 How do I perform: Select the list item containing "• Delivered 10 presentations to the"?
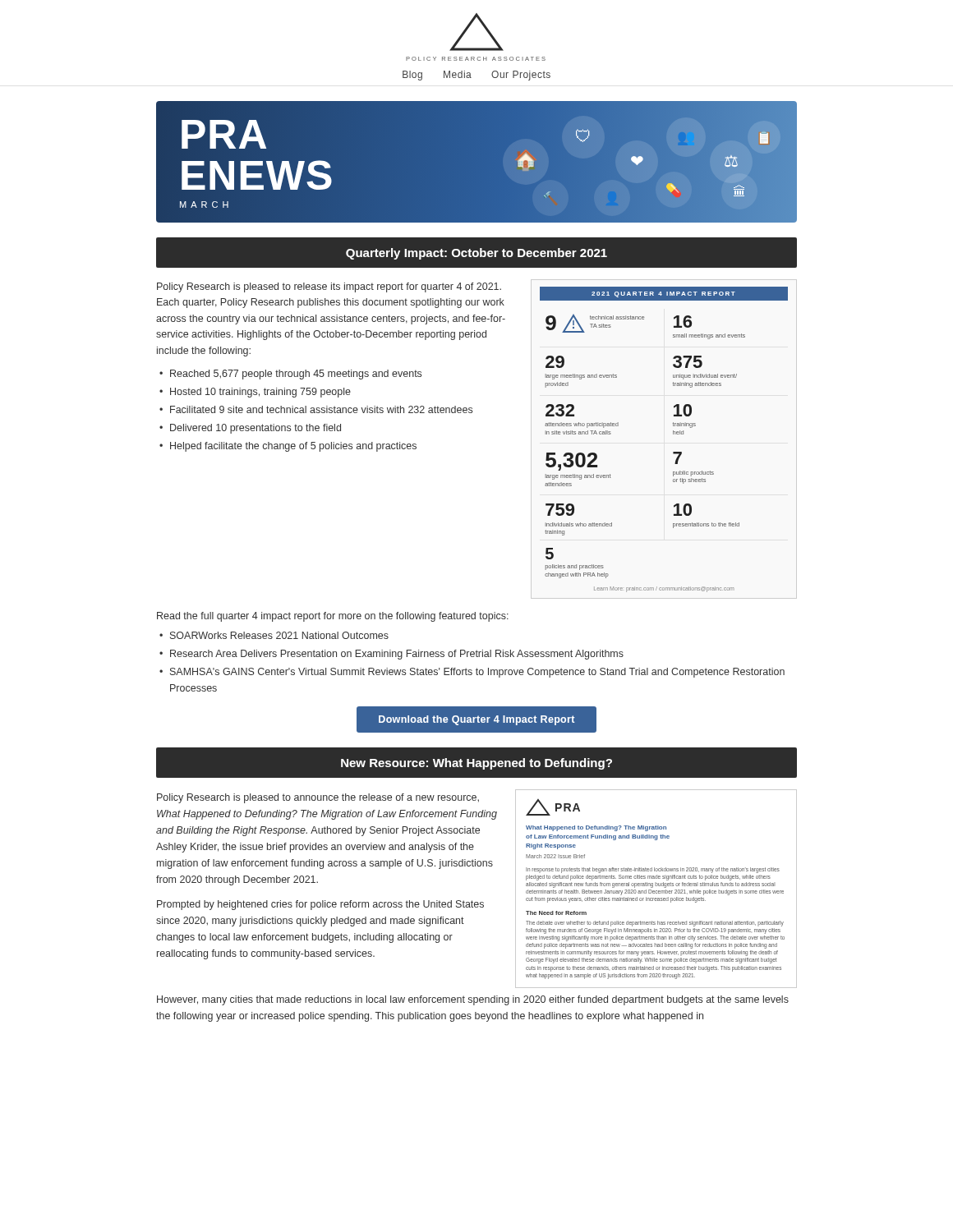point(250,428)
